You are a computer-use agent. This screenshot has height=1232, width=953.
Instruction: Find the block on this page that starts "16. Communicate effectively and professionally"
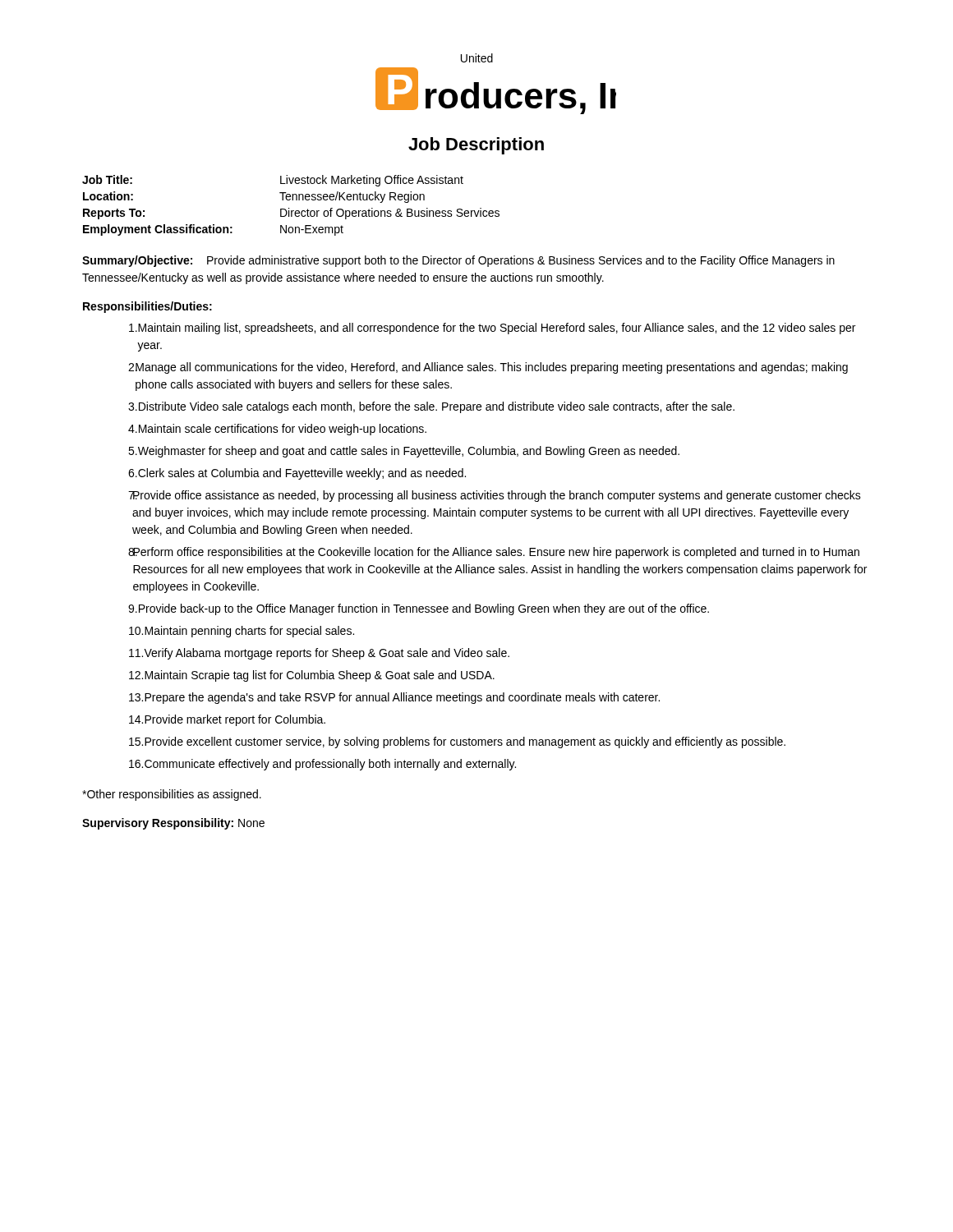coord(476,764)
